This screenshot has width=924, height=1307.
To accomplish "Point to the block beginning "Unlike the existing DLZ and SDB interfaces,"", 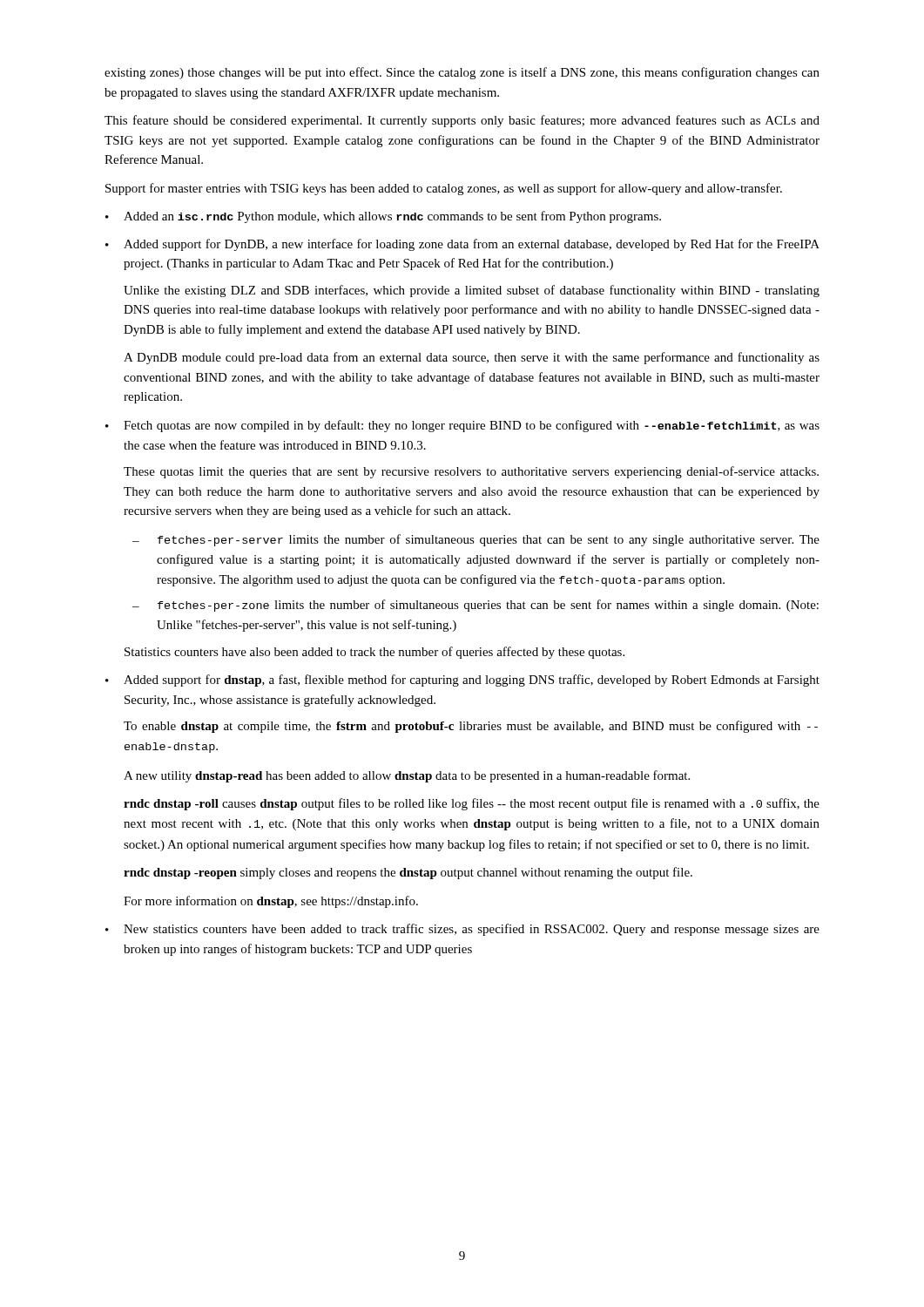I will [472, 309].
